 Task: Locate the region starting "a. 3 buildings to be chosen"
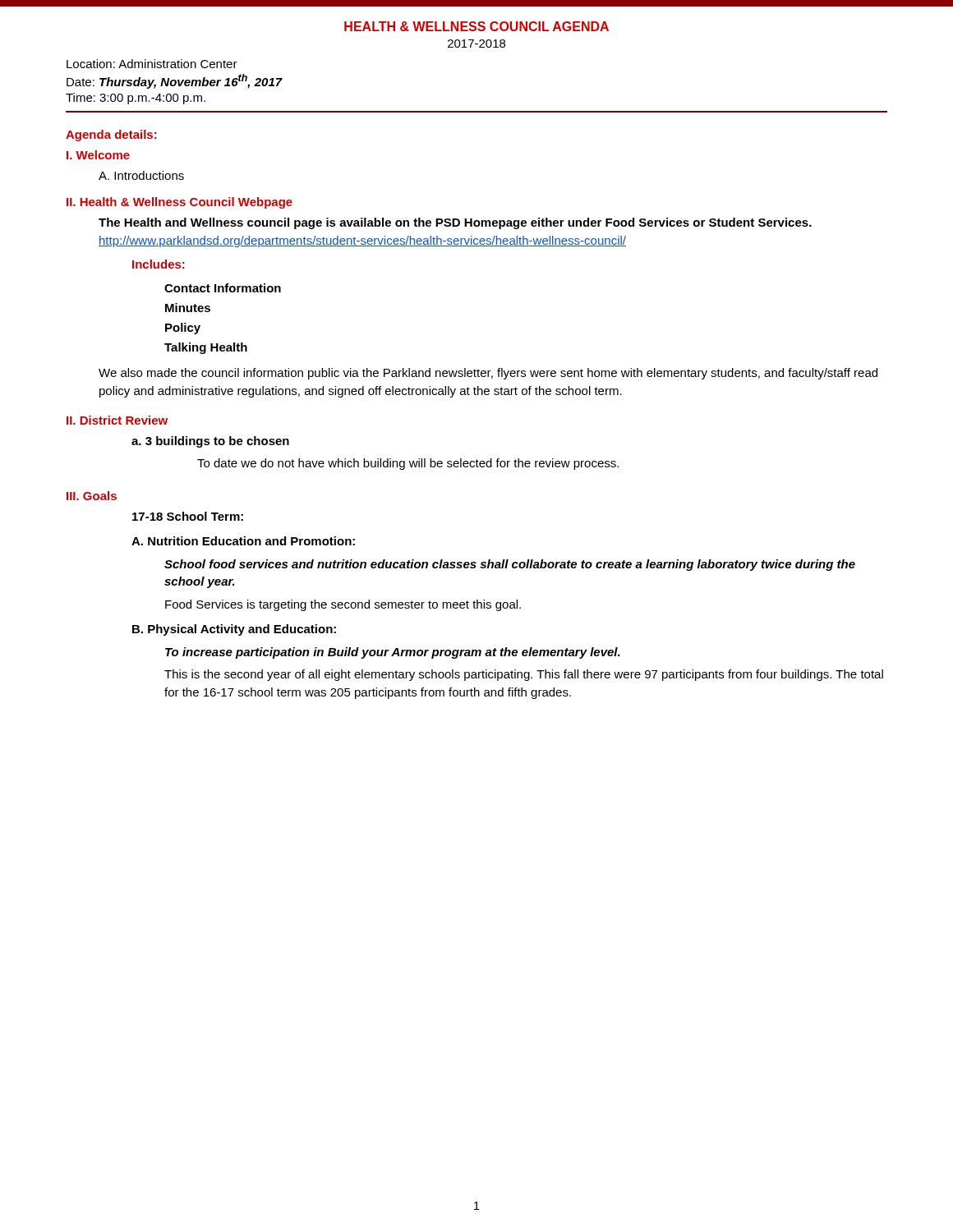tap(211, 440)
